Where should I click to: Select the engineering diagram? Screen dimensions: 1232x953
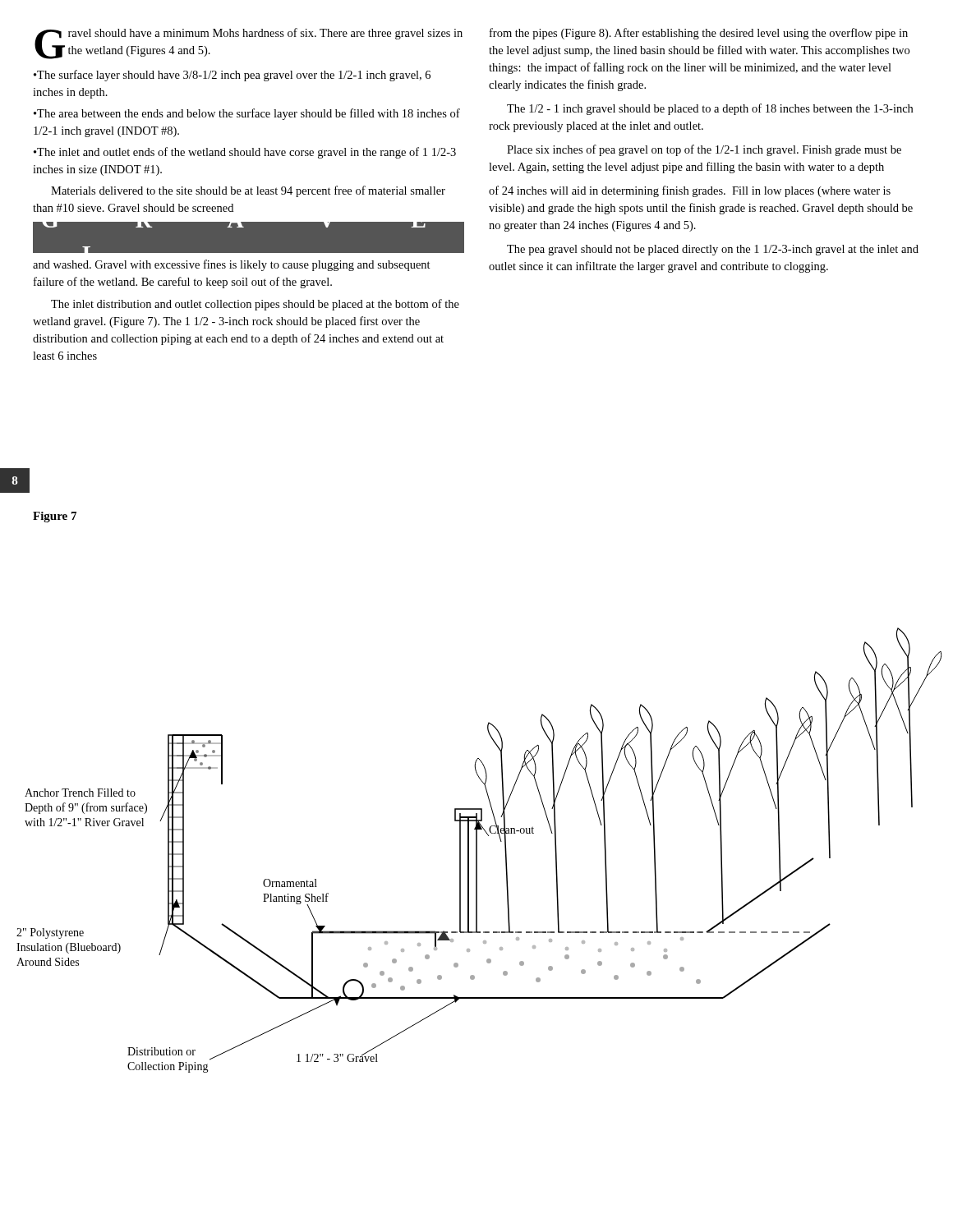point(476,881)
